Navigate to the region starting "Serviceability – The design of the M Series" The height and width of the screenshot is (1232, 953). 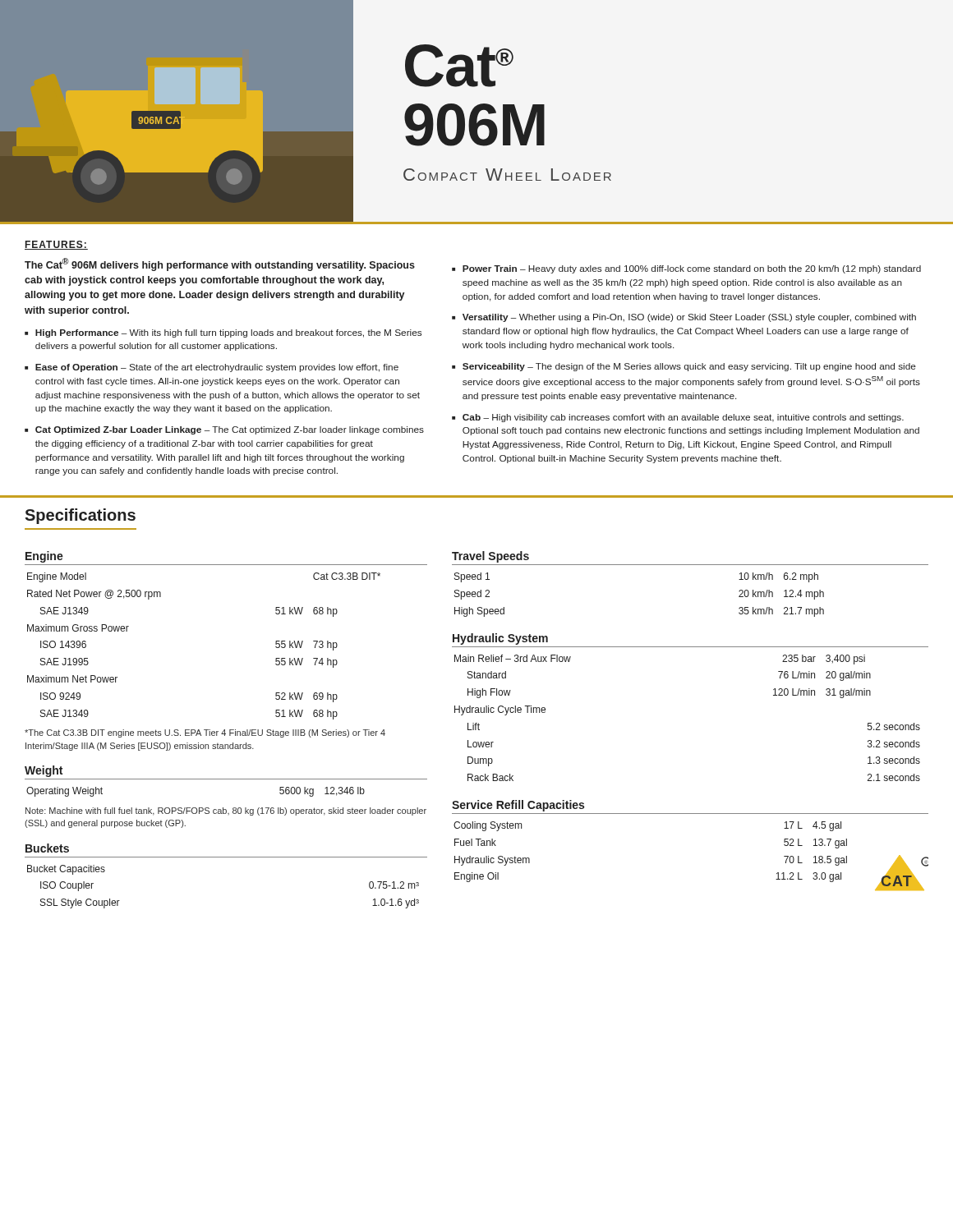(695, 381)
